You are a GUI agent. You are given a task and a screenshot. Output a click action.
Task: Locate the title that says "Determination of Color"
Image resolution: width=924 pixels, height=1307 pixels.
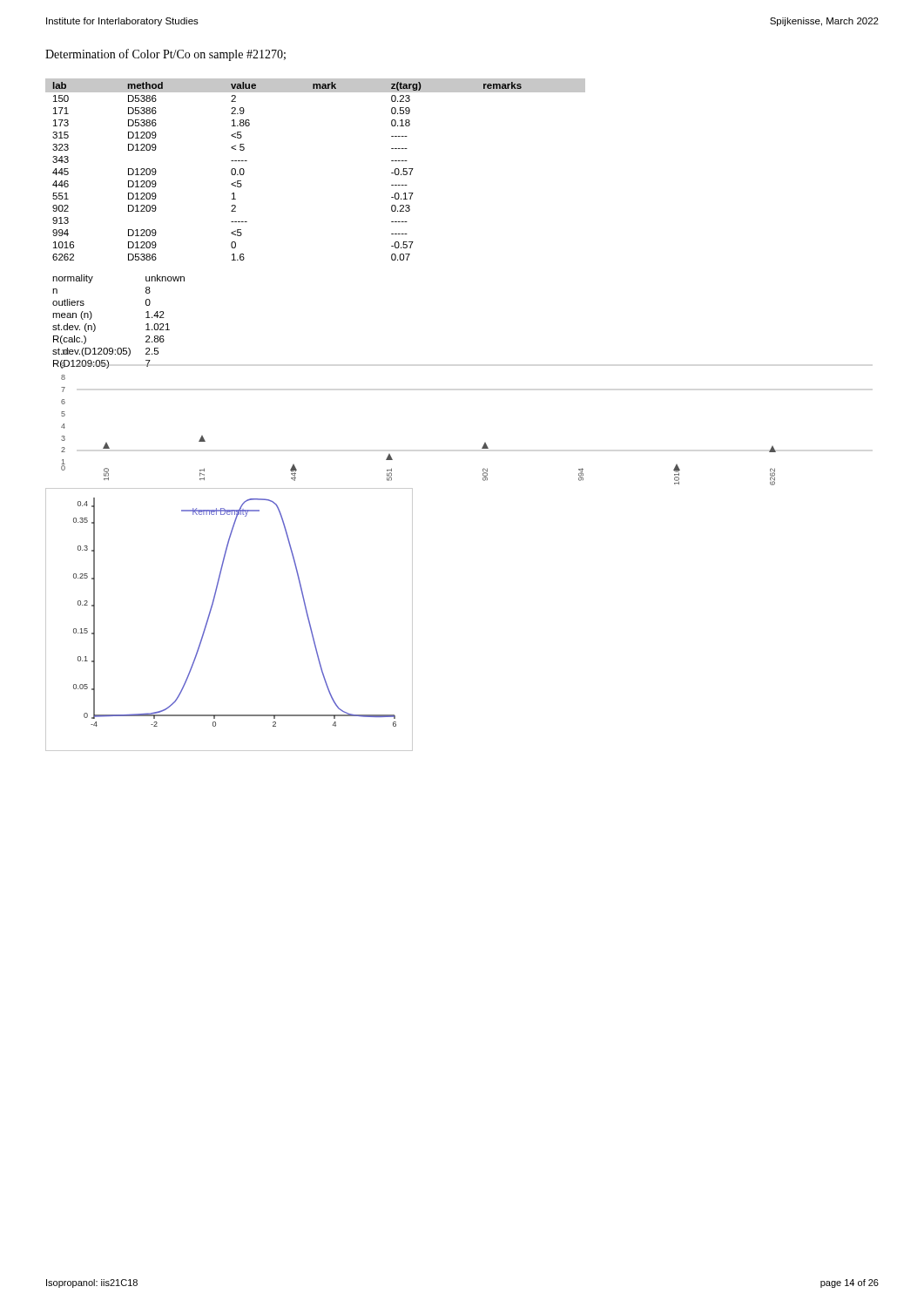point(166,55)
